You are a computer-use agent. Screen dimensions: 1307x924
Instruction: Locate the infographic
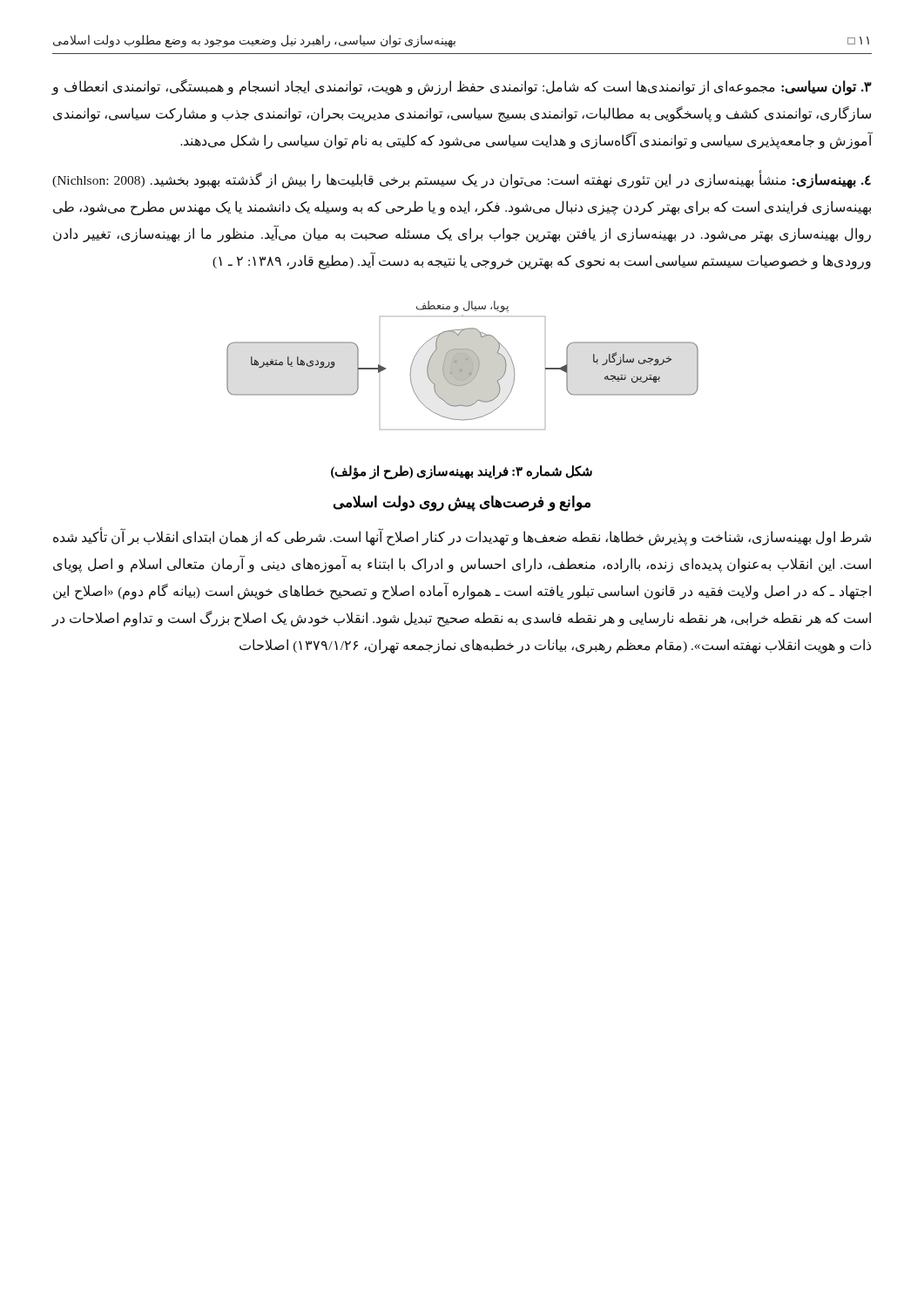[462, 375]
